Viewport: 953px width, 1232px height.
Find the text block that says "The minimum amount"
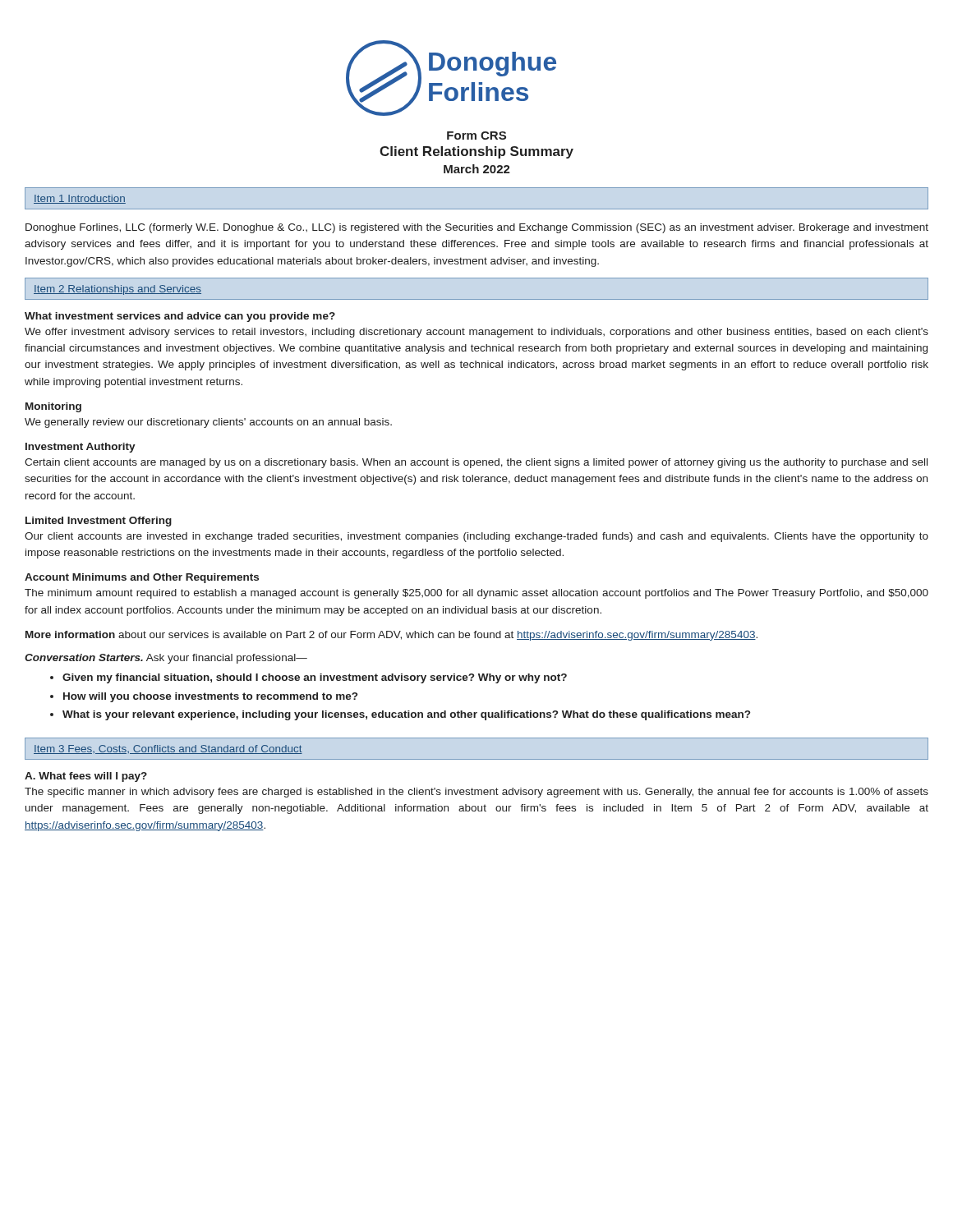point(476,601)
